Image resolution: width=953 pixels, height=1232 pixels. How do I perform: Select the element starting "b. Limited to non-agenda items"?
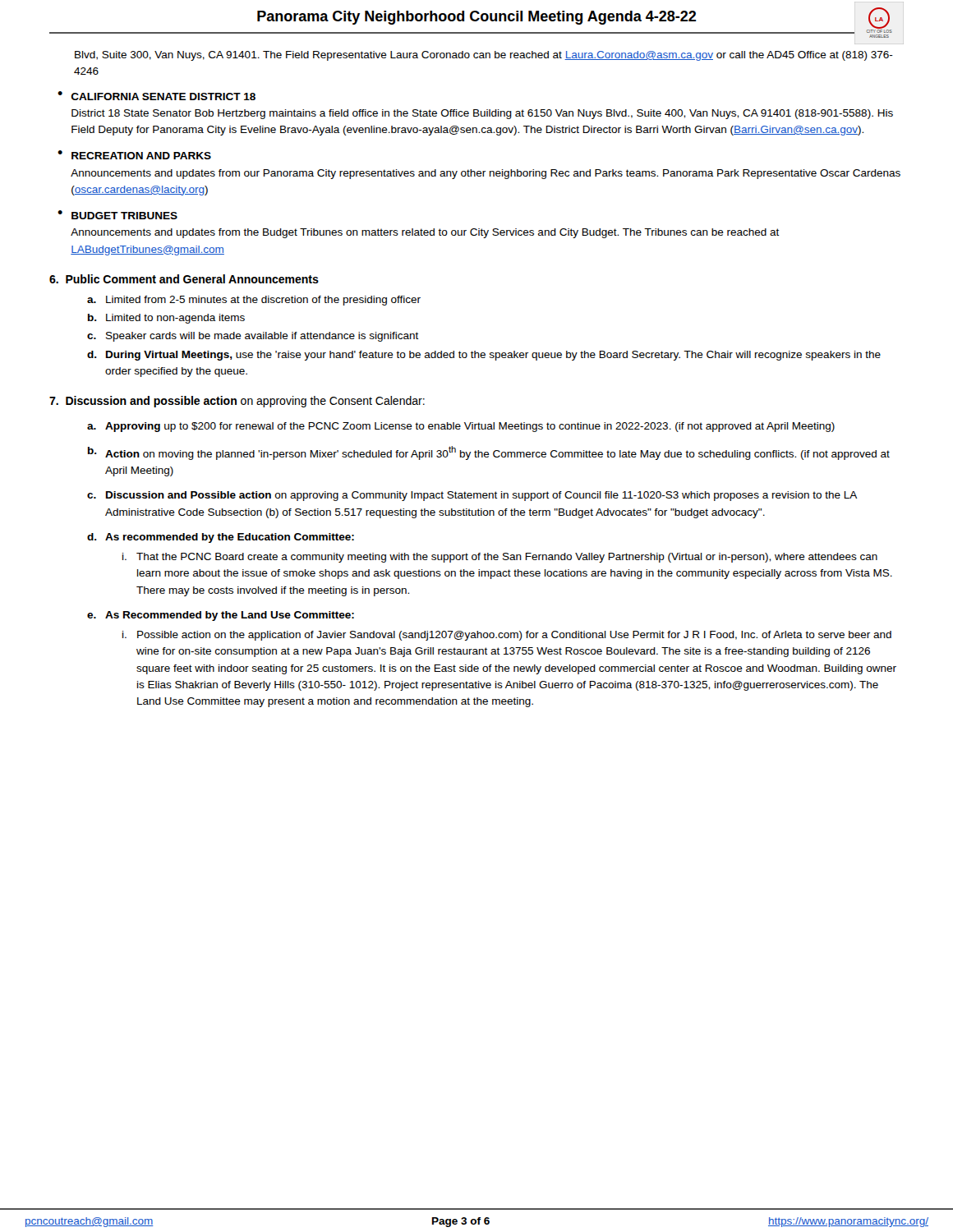(166, 318)
